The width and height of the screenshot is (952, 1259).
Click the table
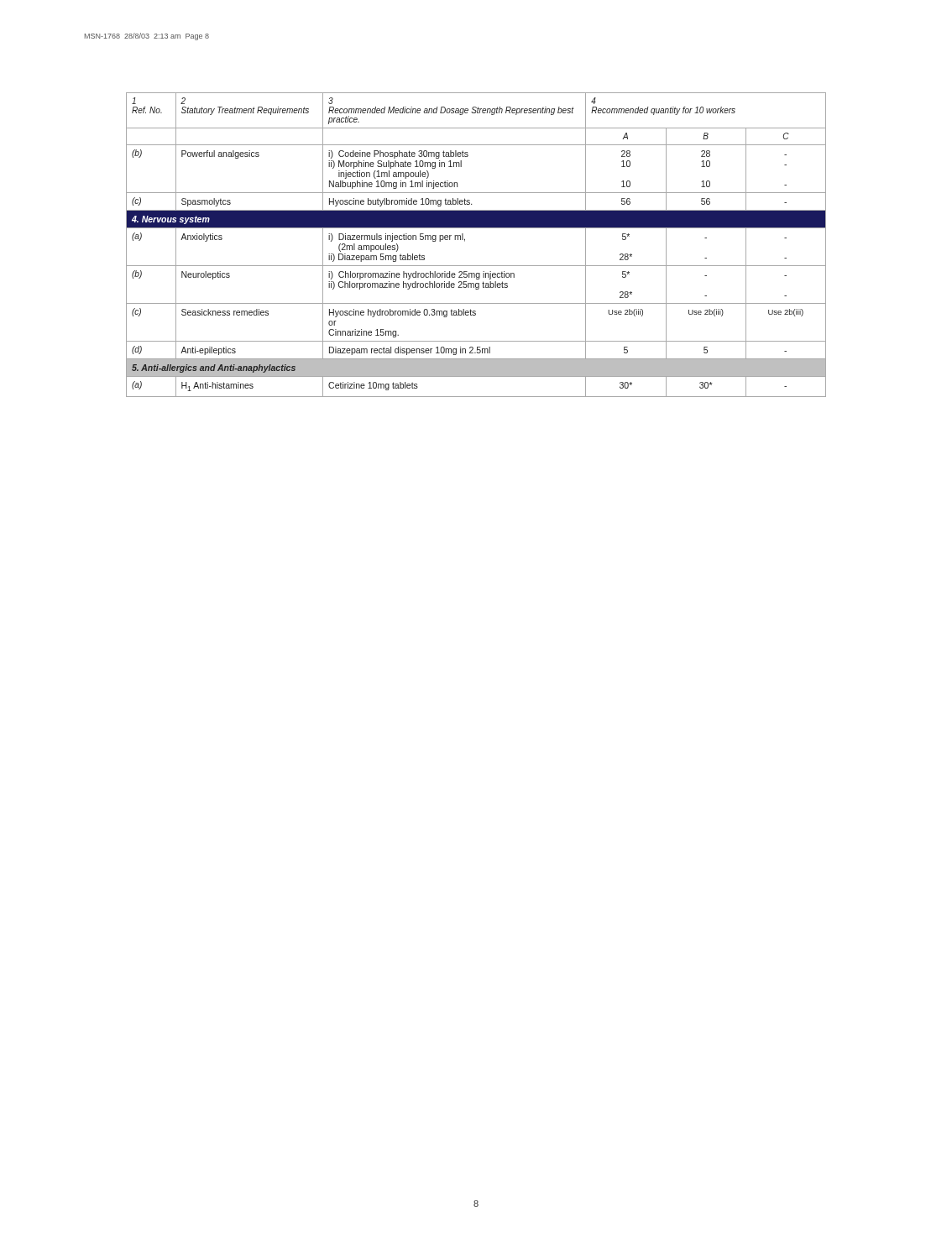[476, 245]
